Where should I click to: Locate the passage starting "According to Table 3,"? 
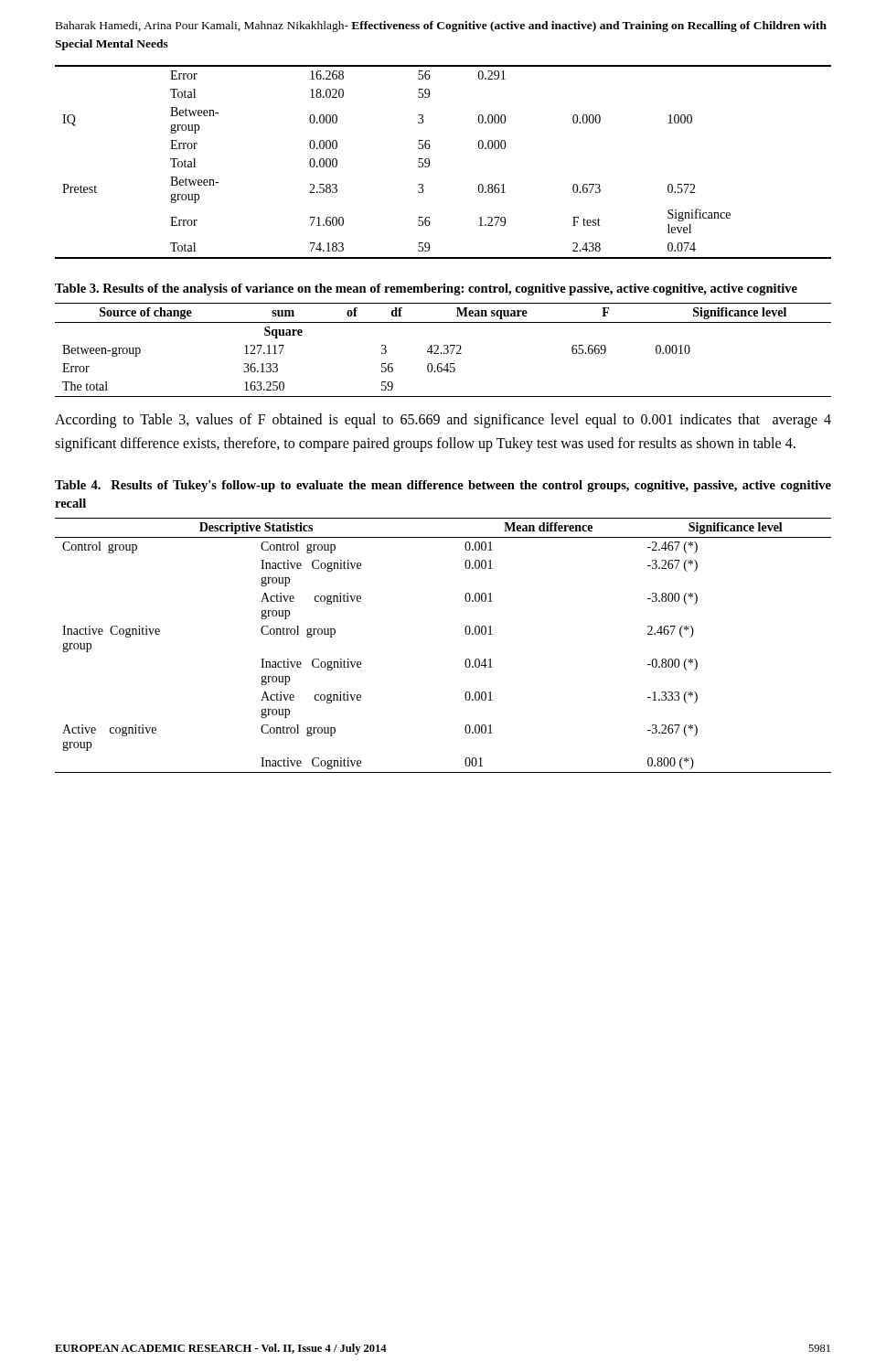(x=443, y=431)
